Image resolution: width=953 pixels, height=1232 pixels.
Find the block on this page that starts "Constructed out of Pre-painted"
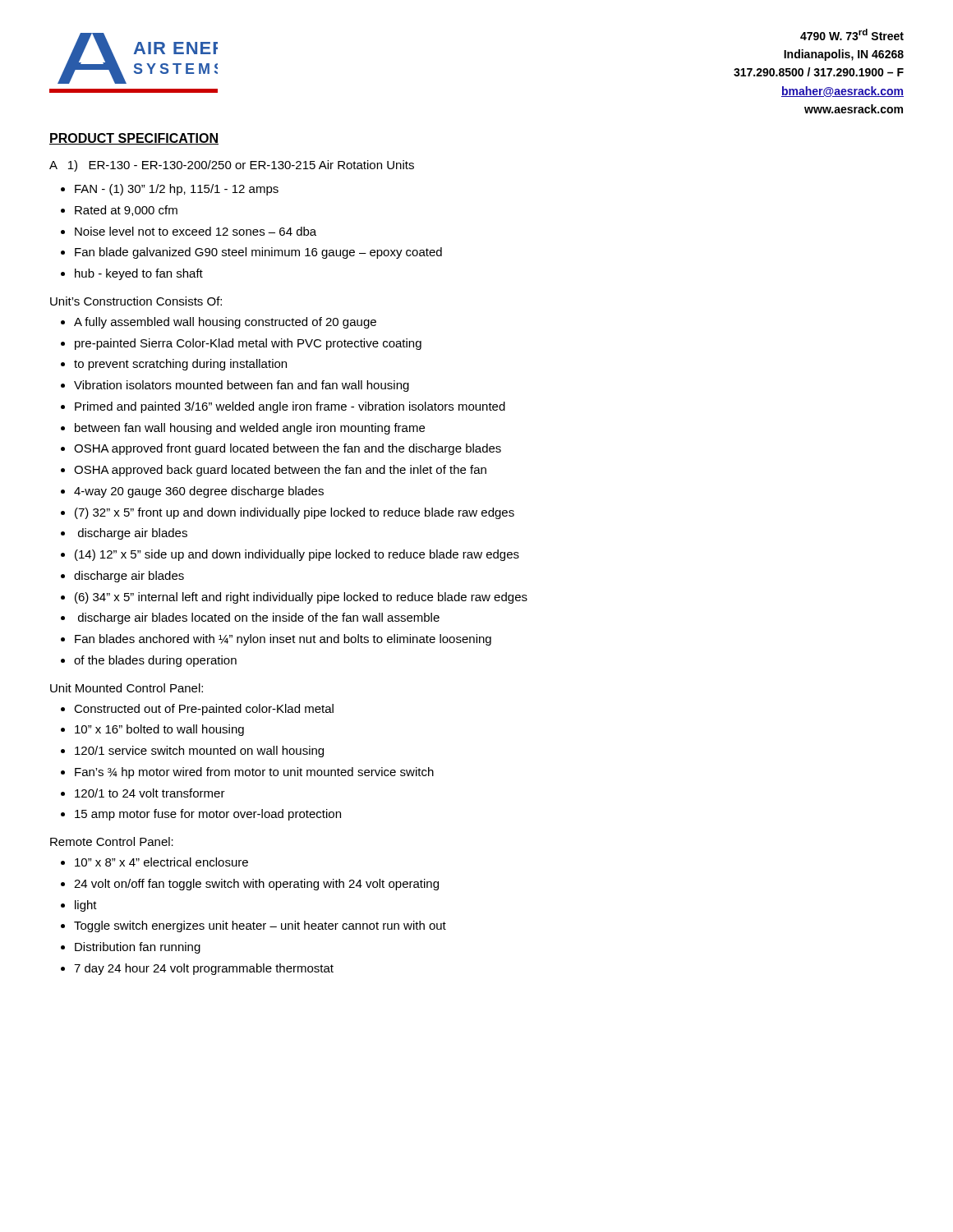(x=204, y=708)
